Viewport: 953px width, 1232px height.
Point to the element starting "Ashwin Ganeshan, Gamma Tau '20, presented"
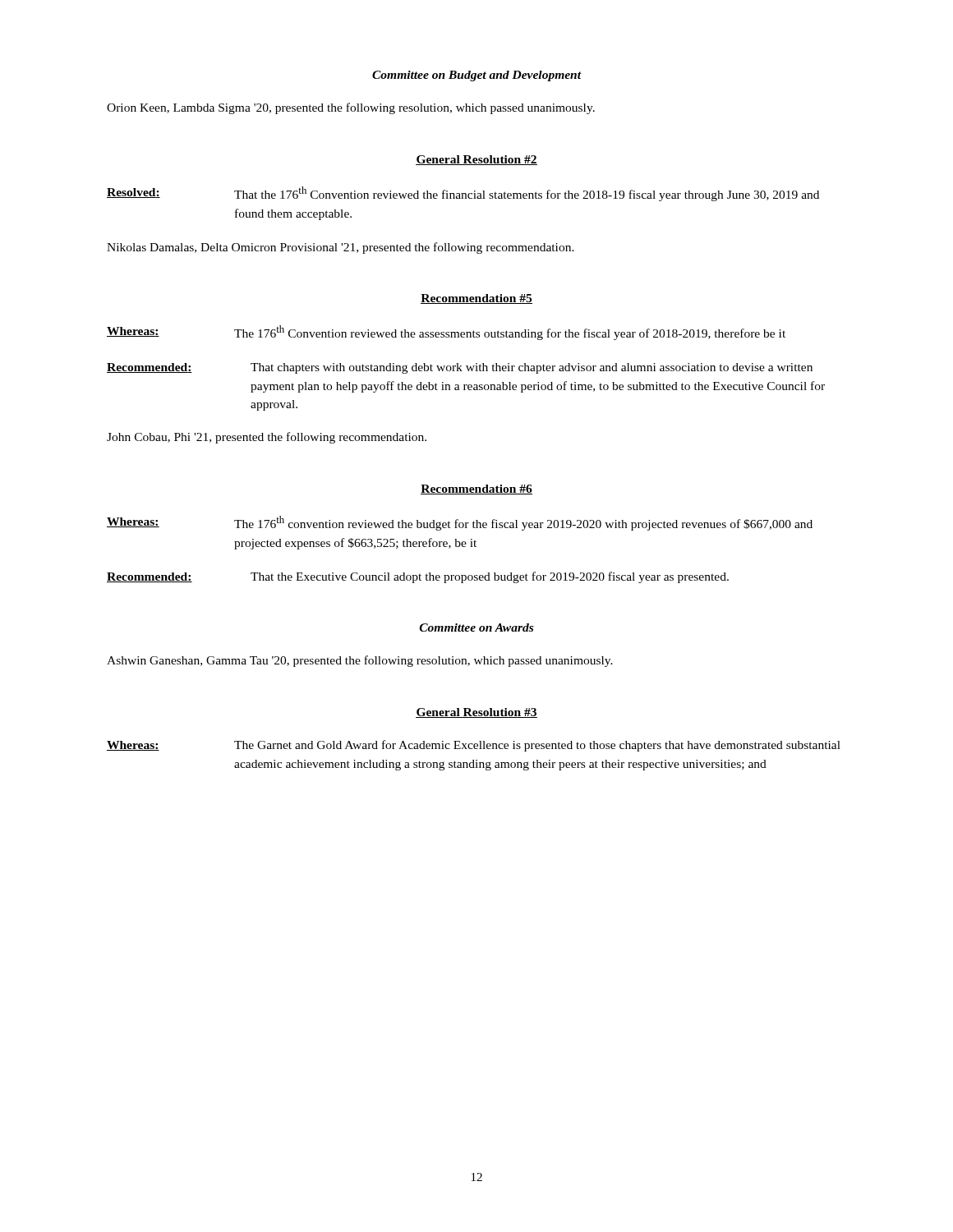point(360,660)
